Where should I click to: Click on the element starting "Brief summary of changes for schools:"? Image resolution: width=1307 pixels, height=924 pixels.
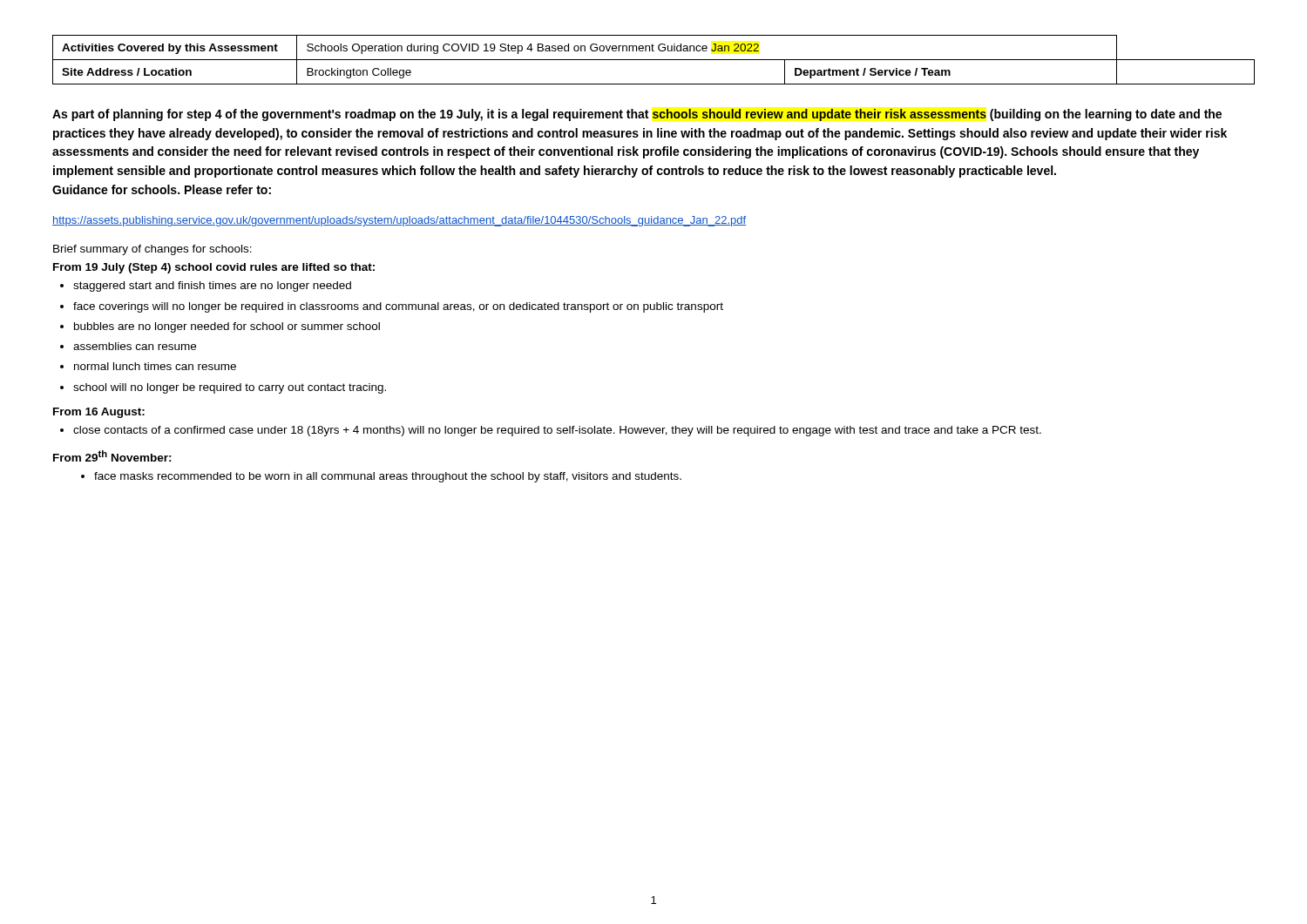pos(152,249)
